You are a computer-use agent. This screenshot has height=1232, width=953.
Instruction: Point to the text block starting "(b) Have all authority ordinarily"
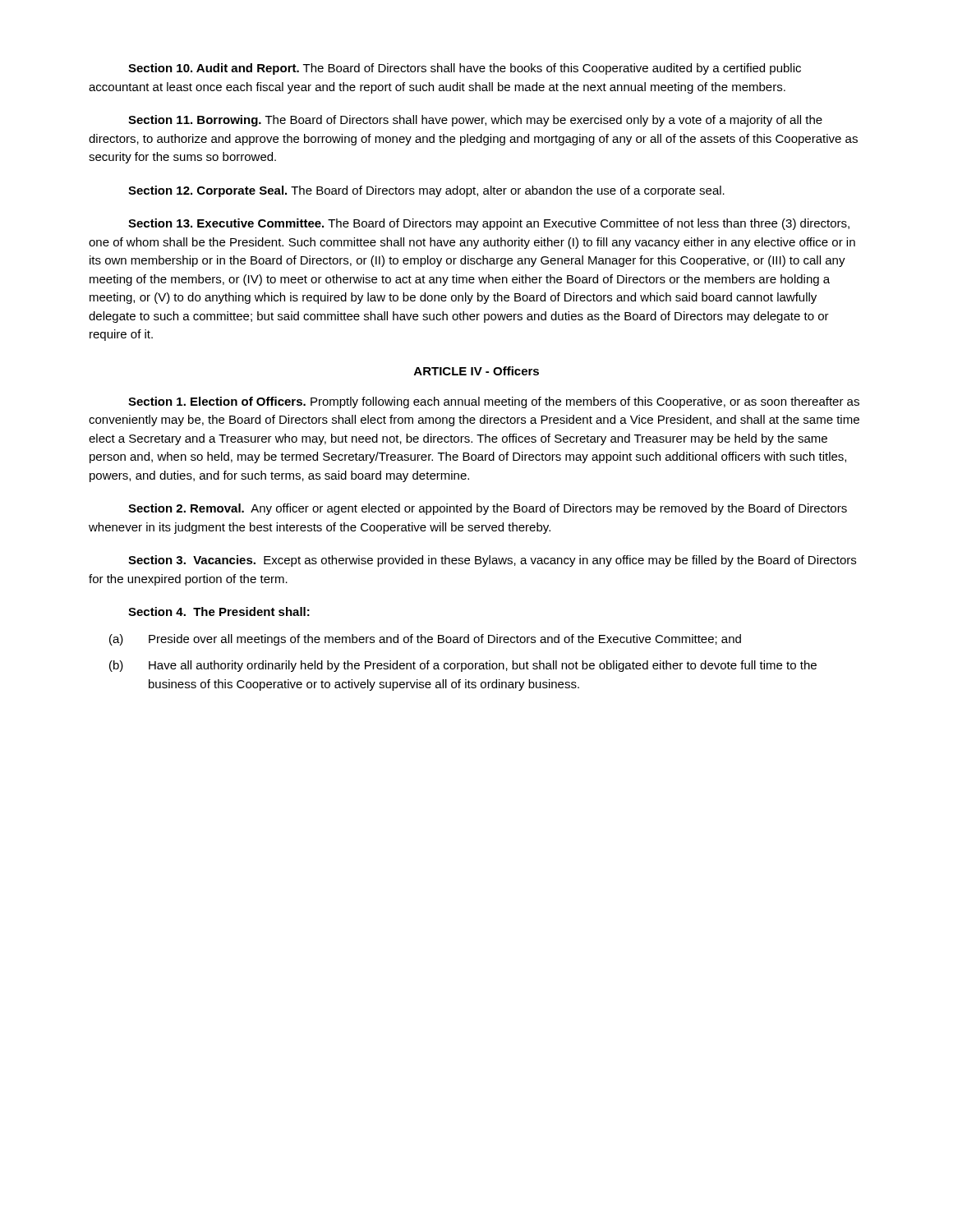pos(483,673)
